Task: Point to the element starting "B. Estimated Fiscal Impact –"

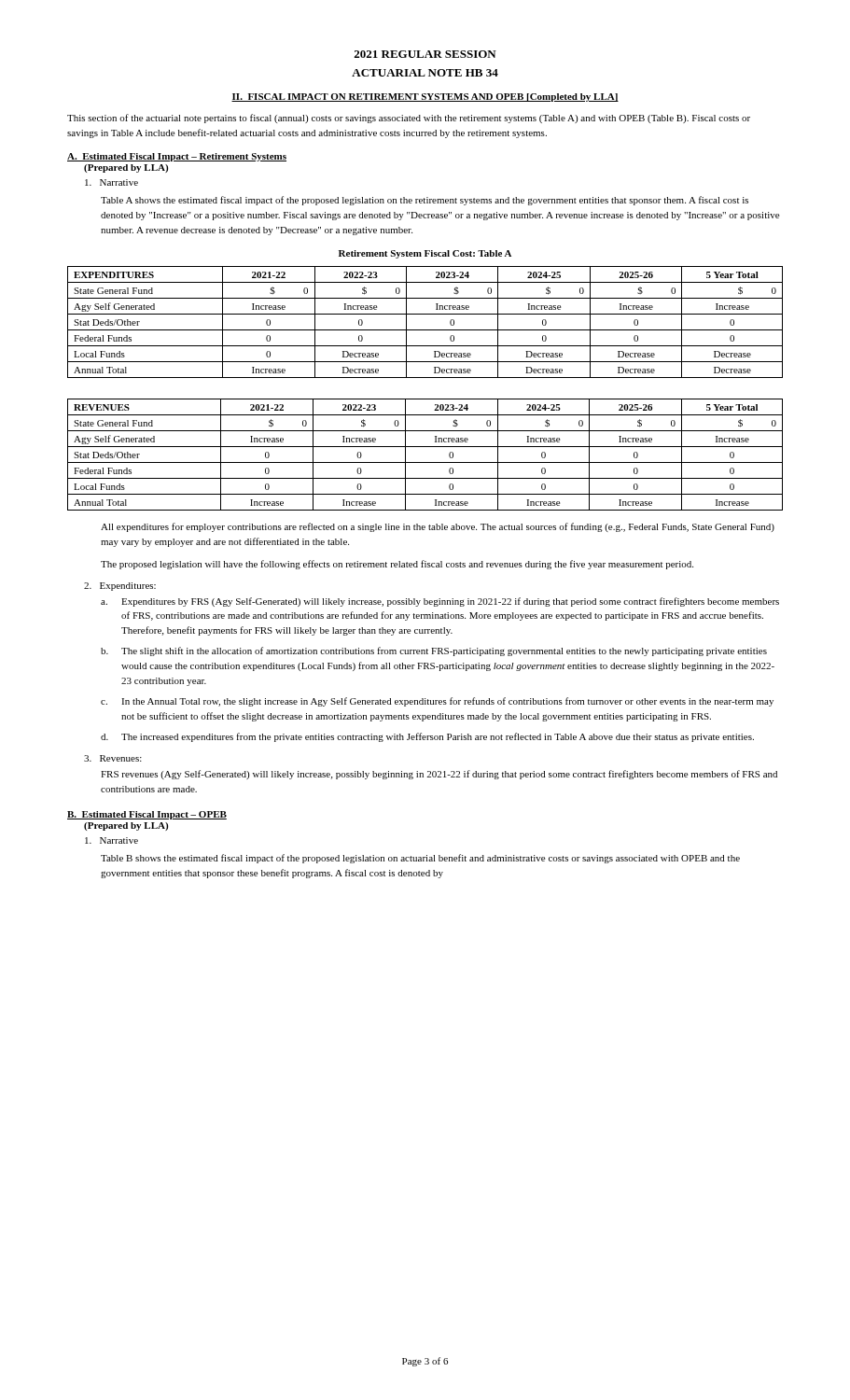Action: pyautogui.click(x=147, y=819)
